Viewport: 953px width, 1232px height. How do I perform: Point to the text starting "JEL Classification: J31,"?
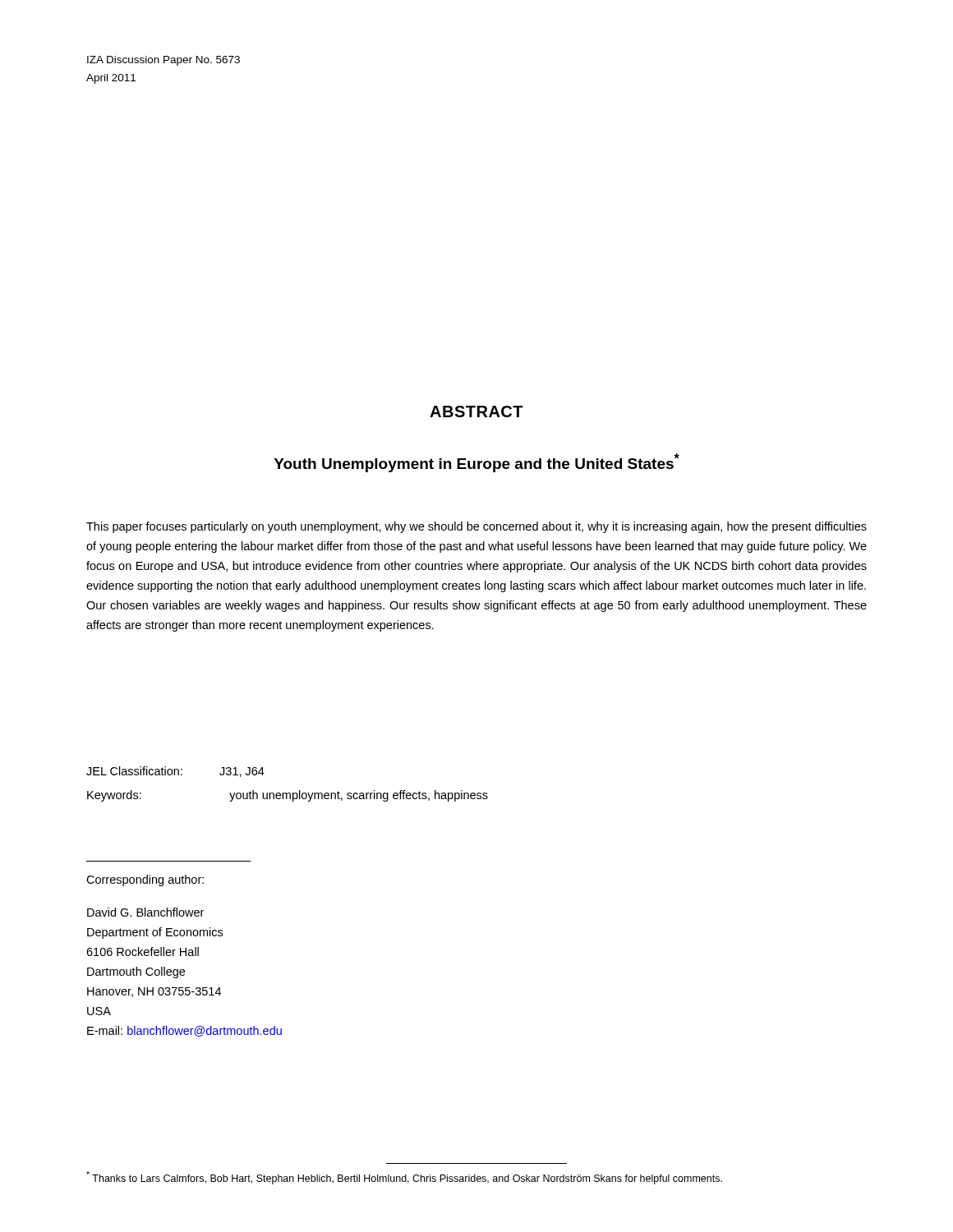476,784
